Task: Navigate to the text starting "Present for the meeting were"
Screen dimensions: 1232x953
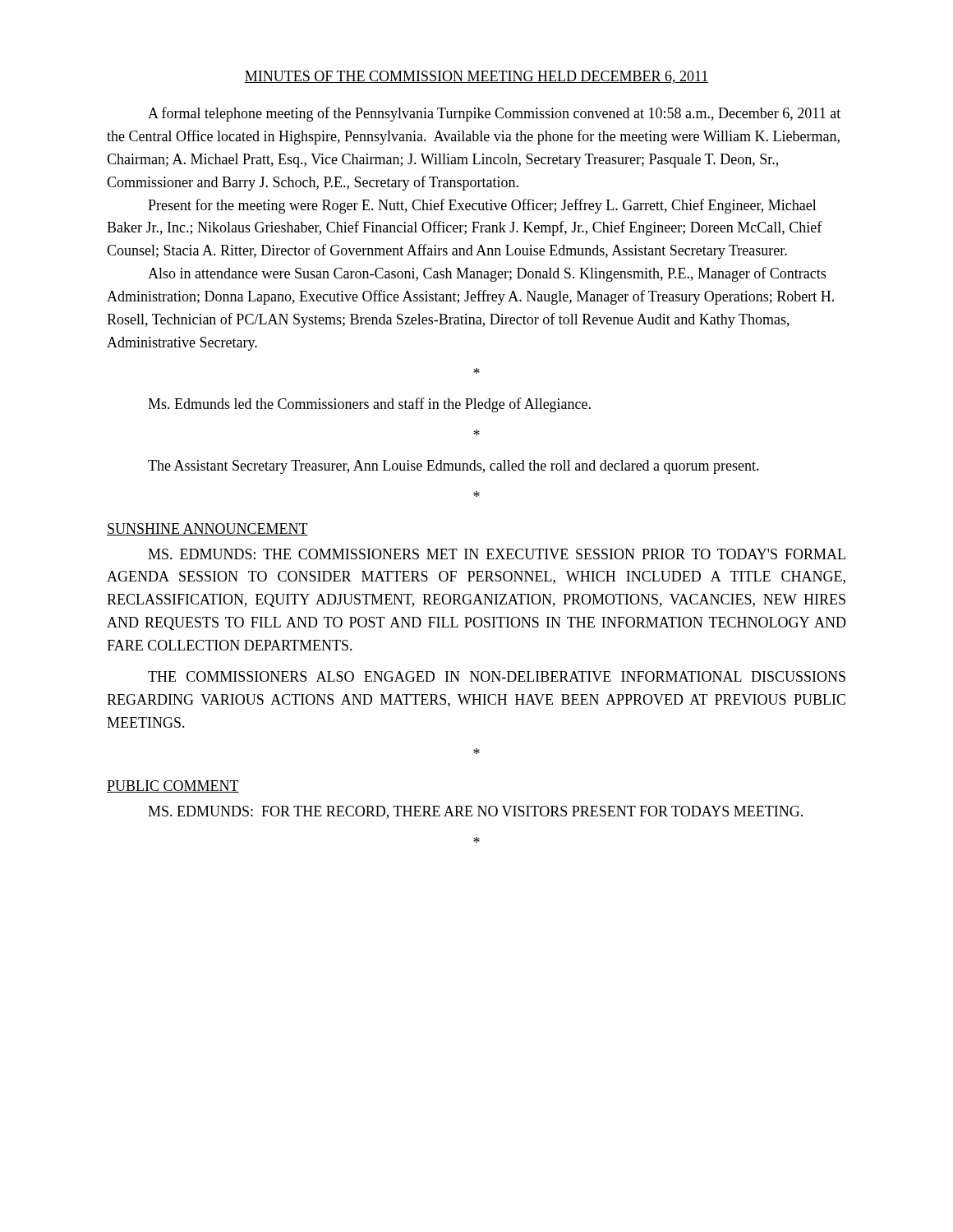Action: 464,228
